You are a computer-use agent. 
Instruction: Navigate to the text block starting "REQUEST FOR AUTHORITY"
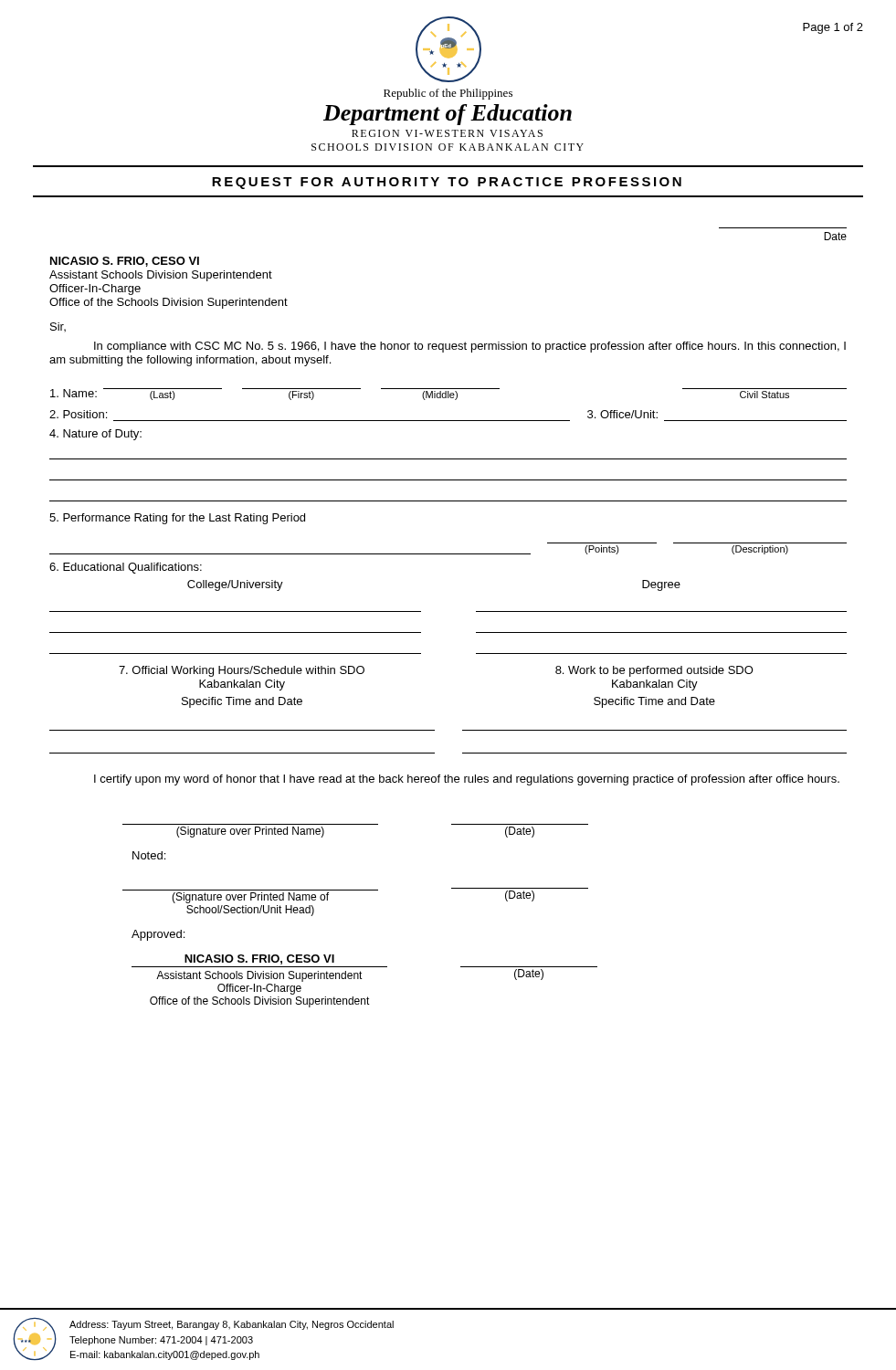[448, 181]
